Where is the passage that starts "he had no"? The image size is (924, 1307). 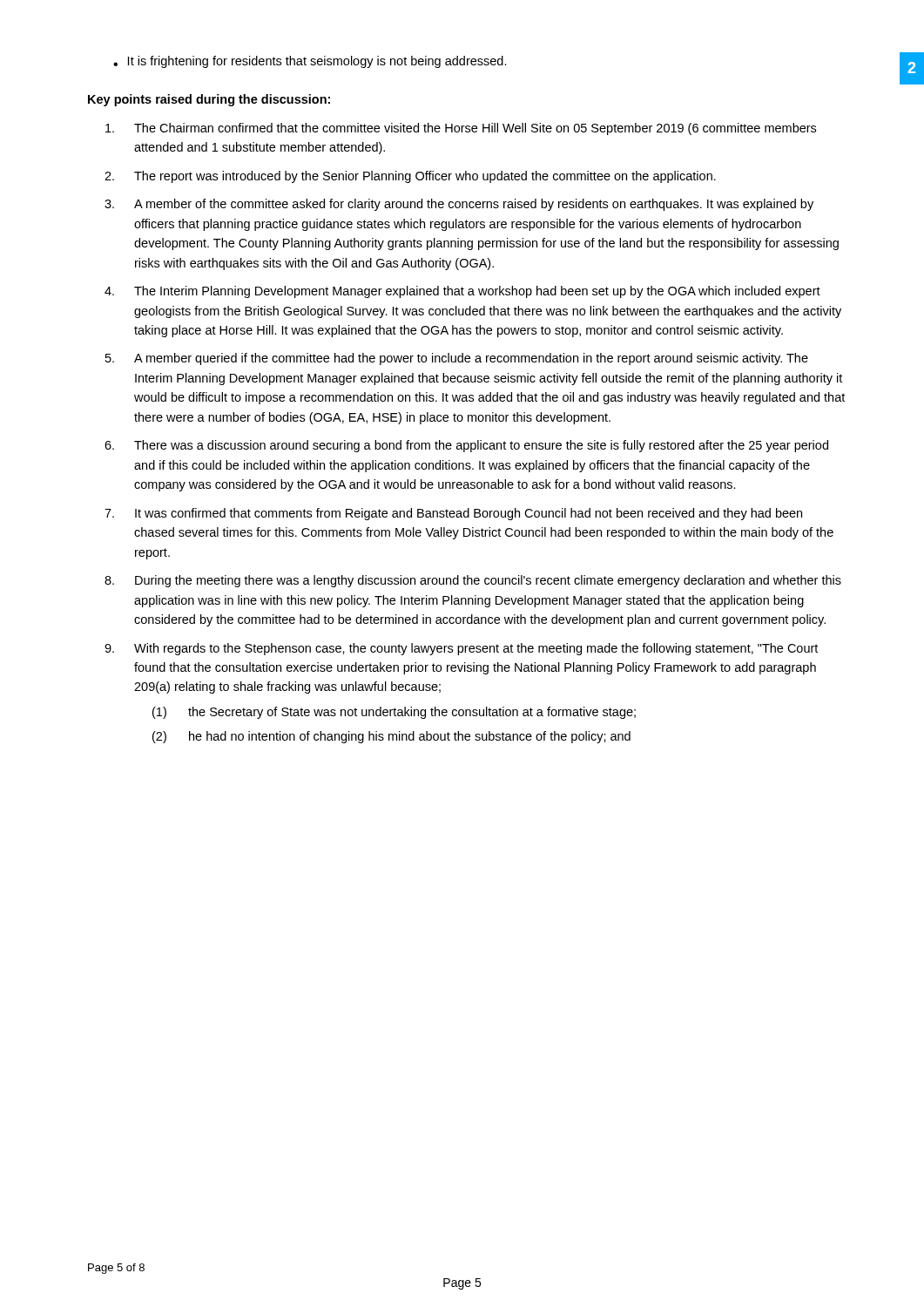pos(517,737)
